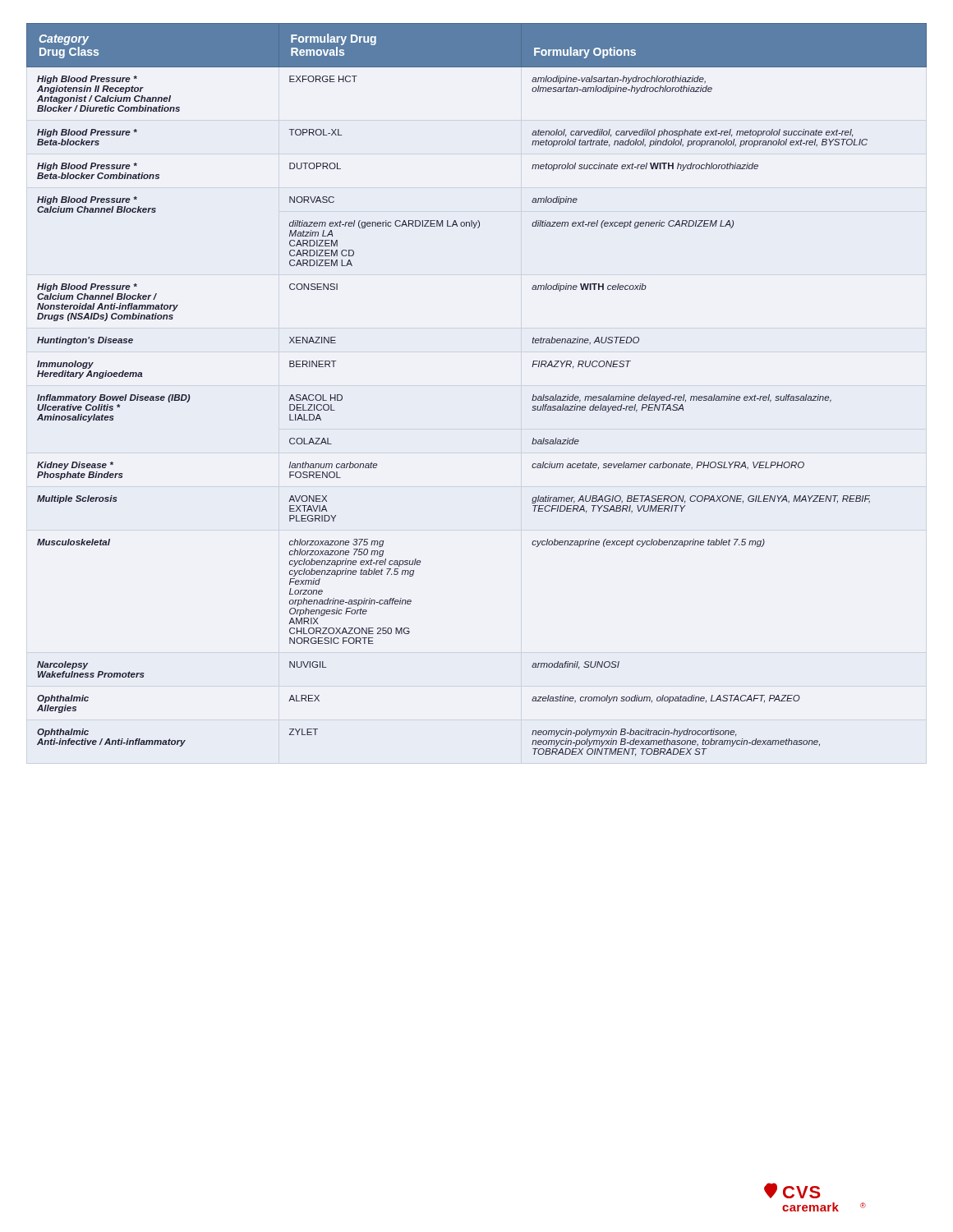This screenshot has height=1232, width=953.
Task: Find the logo
Action: (845, 1198)
